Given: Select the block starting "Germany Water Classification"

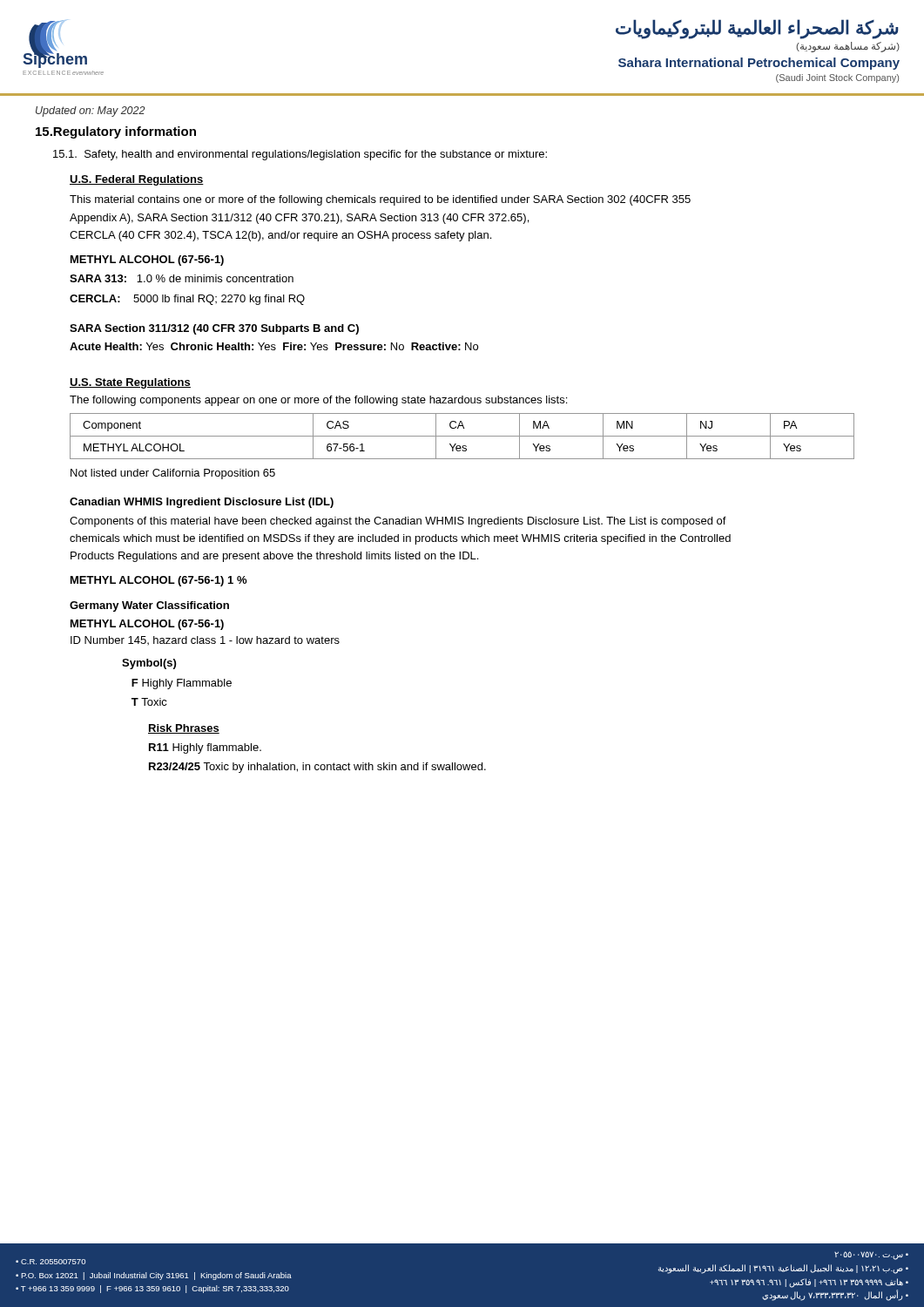Looking at the screenshot, I should (150, 606).
